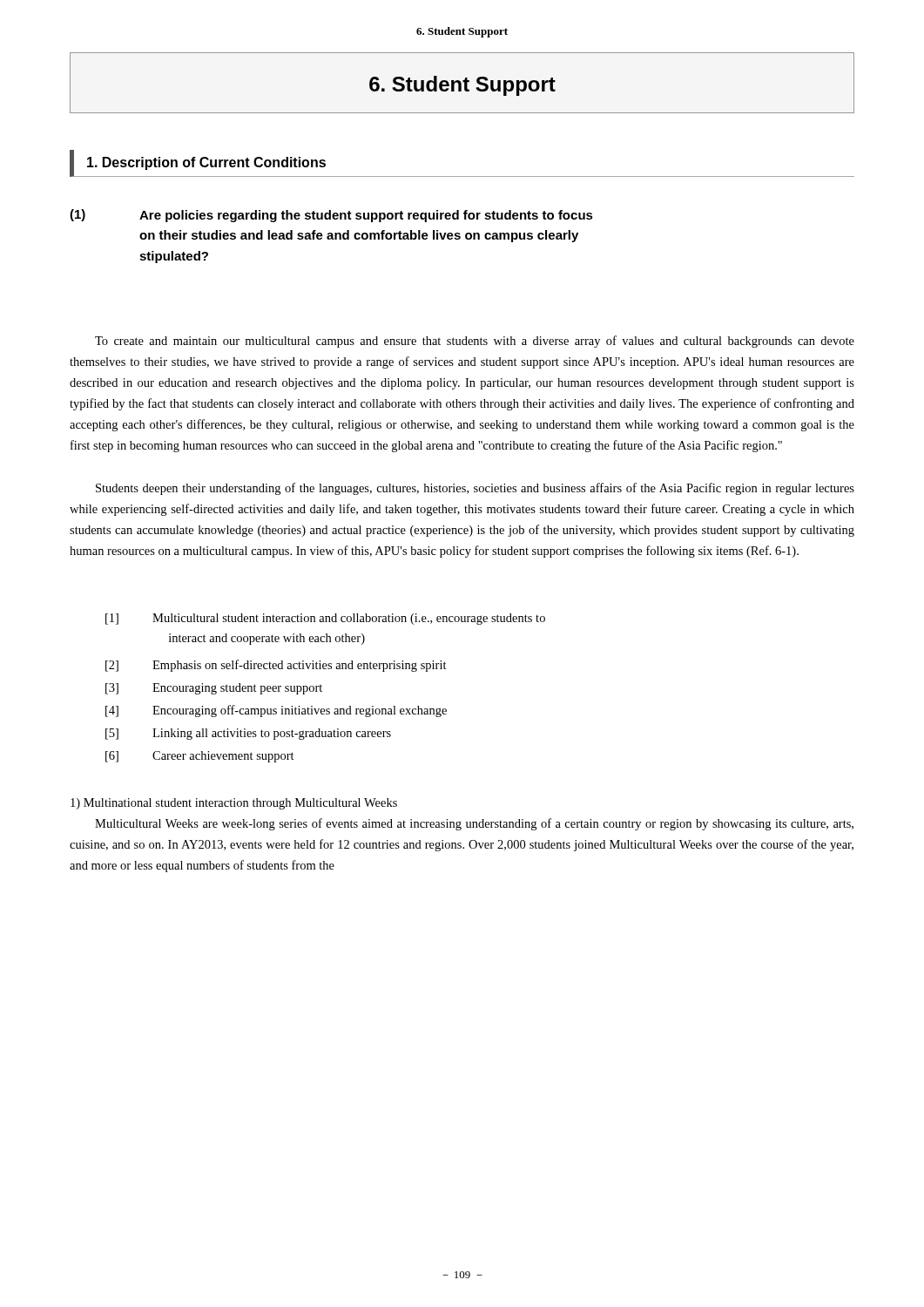Locate the region starting "1) Multinational student"
Image resolution: width=924 pixels, height=1307 pixels.
tap(234, 802)
